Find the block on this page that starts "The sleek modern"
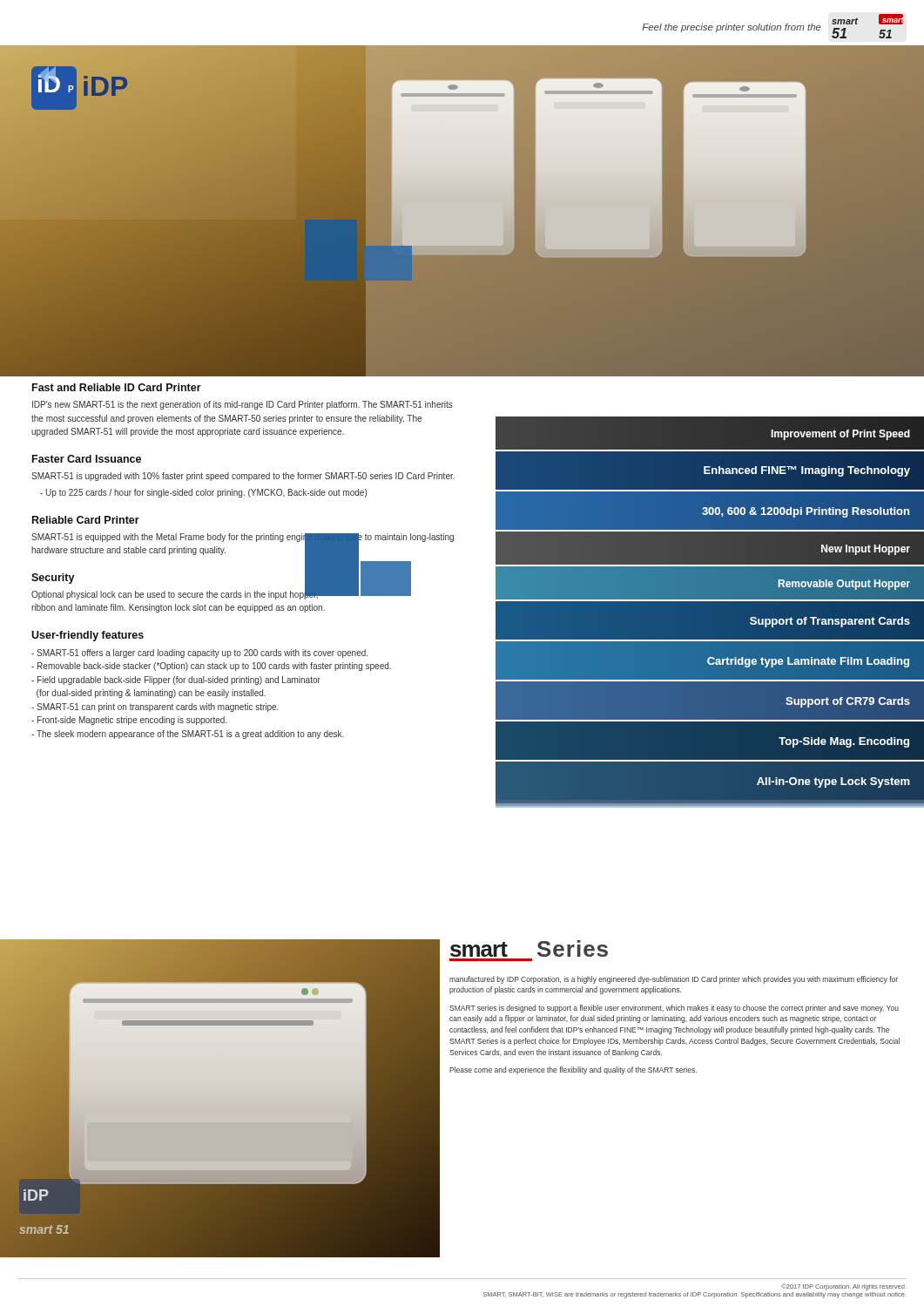This screenshot has height=1307, width=924. 188,734
